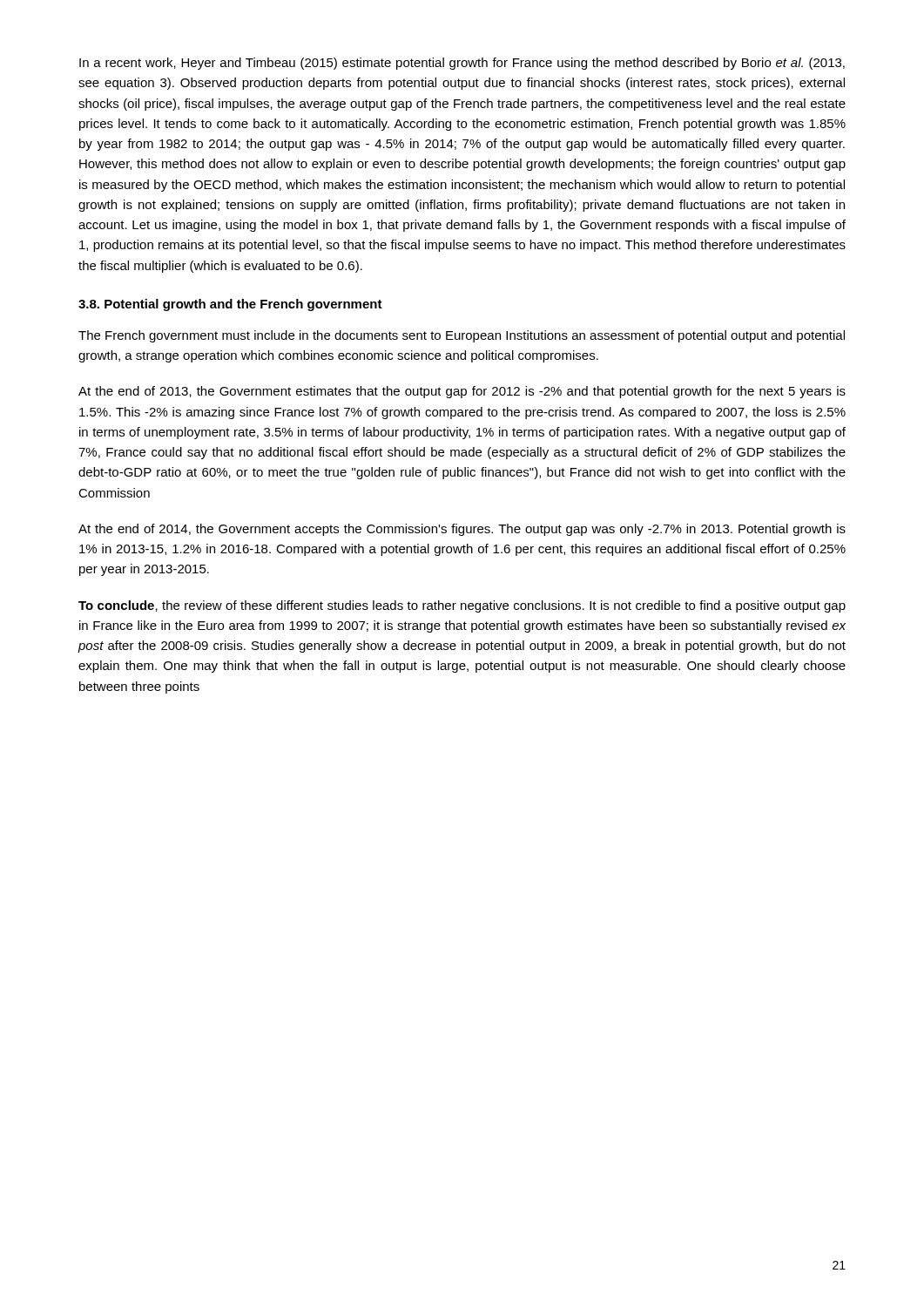Viewport: 924px width, 1307px height.
Task: Select the text starting "In a recent work, Heyer and Timbeau"
Action: pyautogui.click(x=462, y=164)
